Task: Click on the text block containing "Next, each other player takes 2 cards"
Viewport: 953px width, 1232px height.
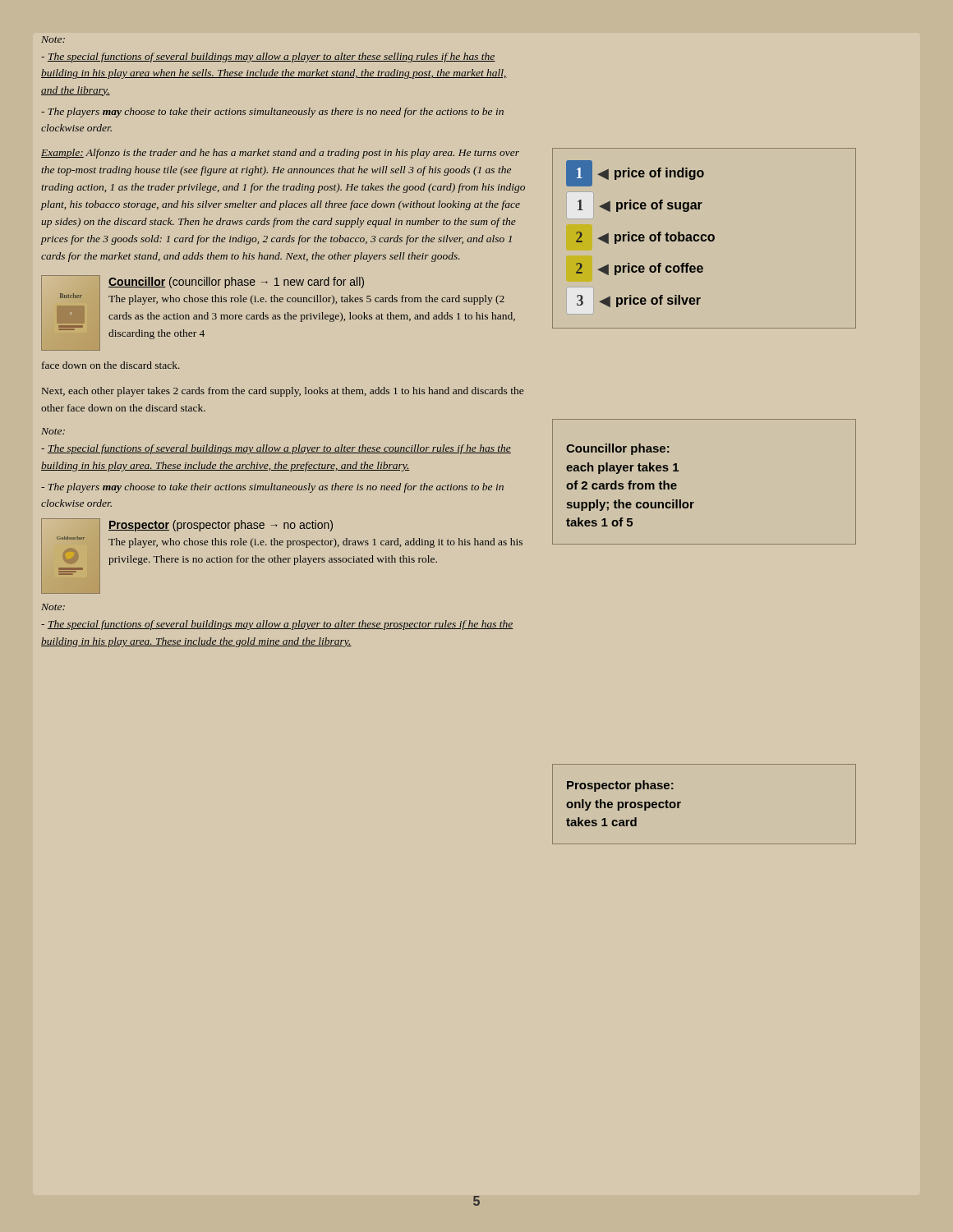Action: point(283,399)
